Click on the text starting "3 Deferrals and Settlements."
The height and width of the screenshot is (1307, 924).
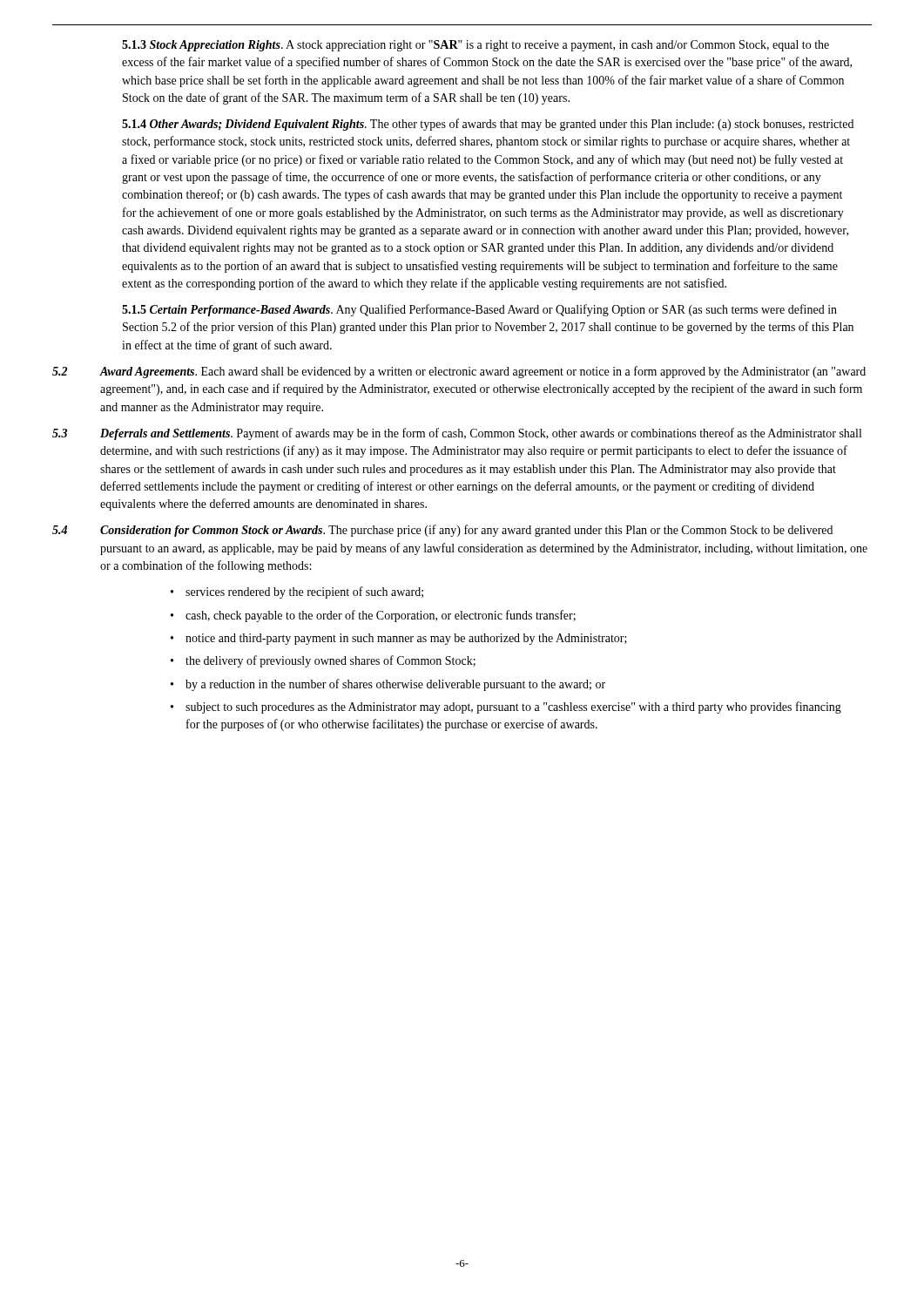[x=462, y=469]
